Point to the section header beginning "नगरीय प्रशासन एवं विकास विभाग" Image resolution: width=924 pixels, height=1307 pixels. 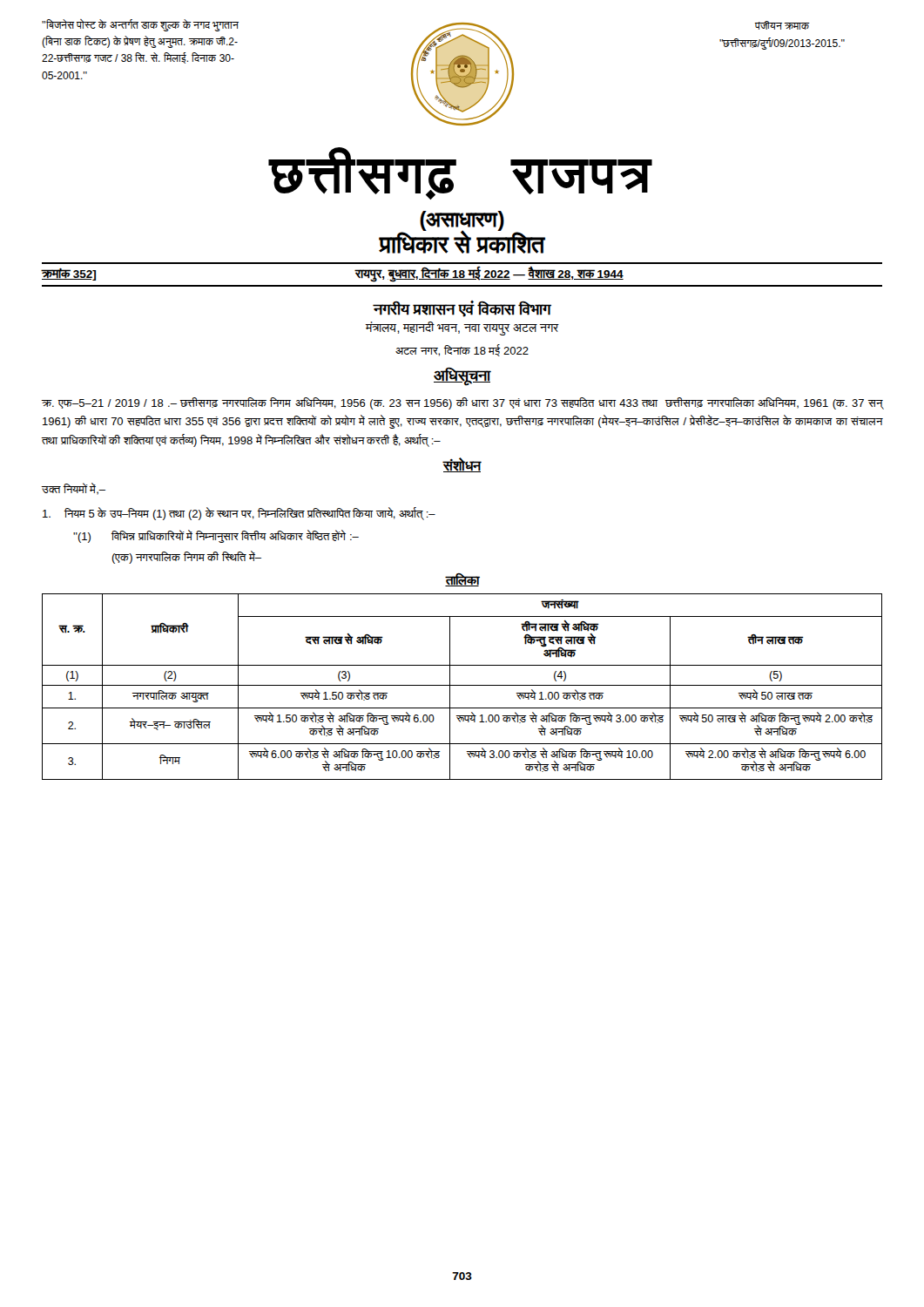[x=462, y=318]
